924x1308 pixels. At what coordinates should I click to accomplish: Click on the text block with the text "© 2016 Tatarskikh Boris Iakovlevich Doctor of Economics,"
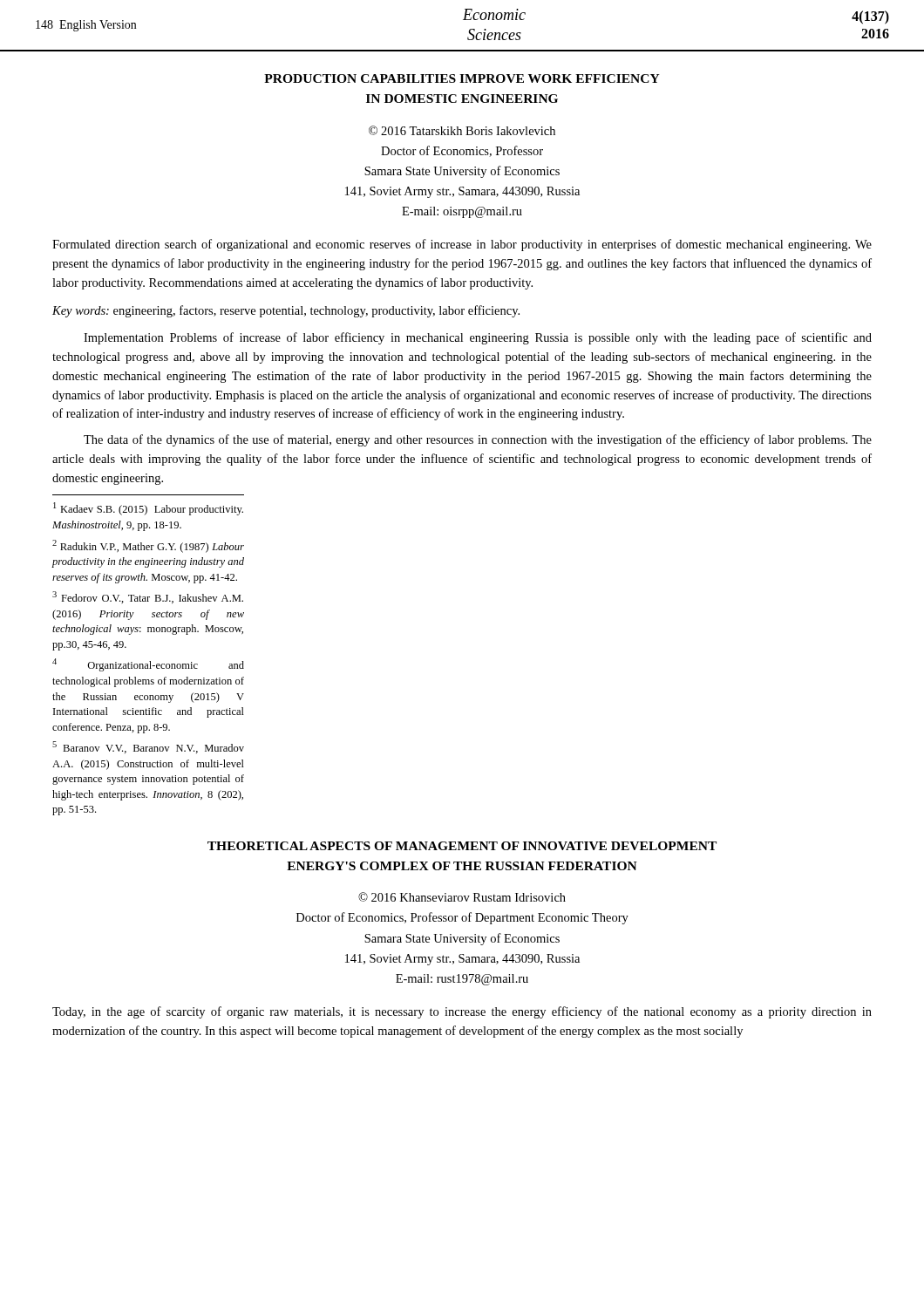click(x=462, y=171)
